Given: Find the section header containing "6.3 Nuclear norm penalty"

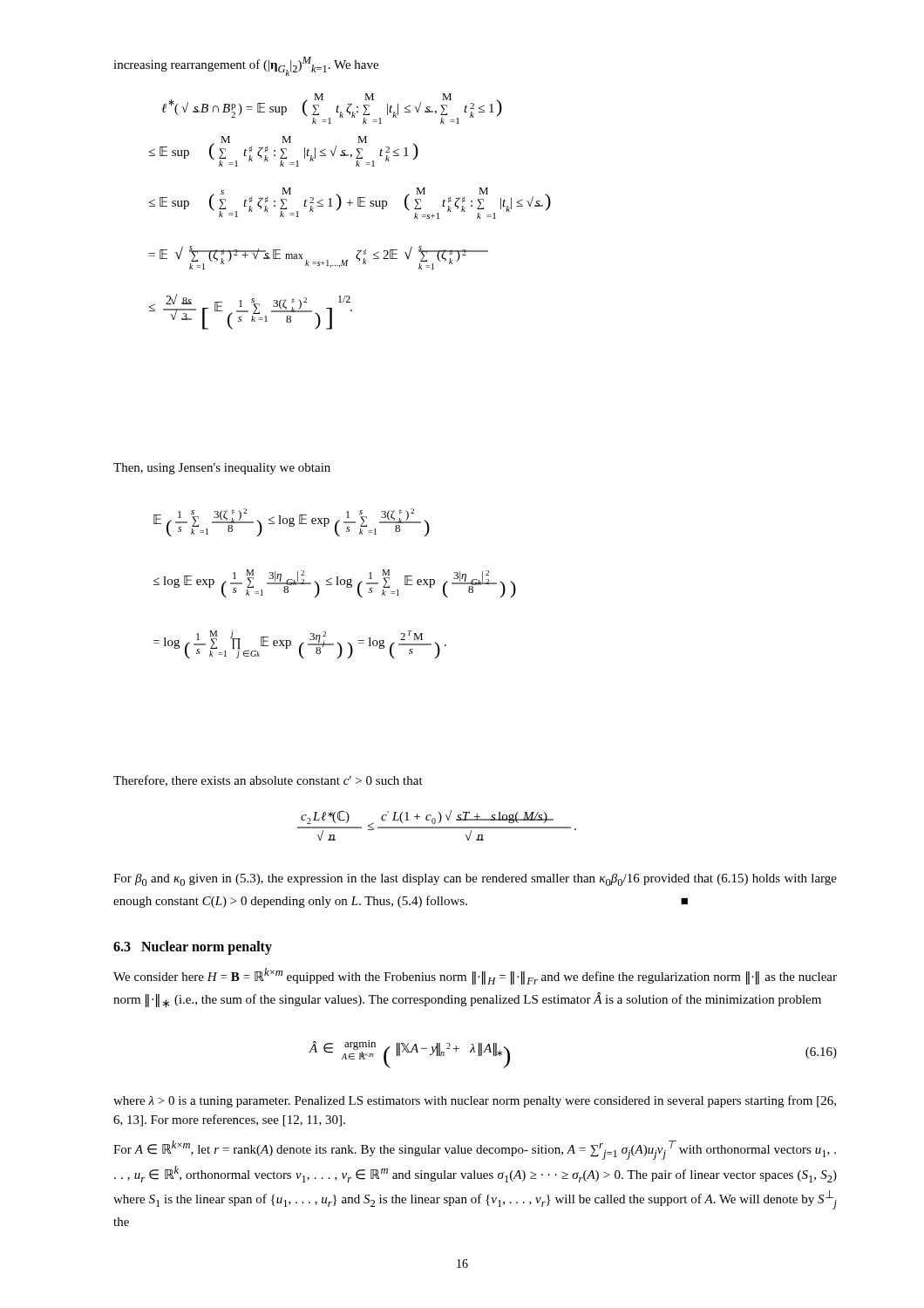Looking at the screenshot, I should click(x=193, y=947).
